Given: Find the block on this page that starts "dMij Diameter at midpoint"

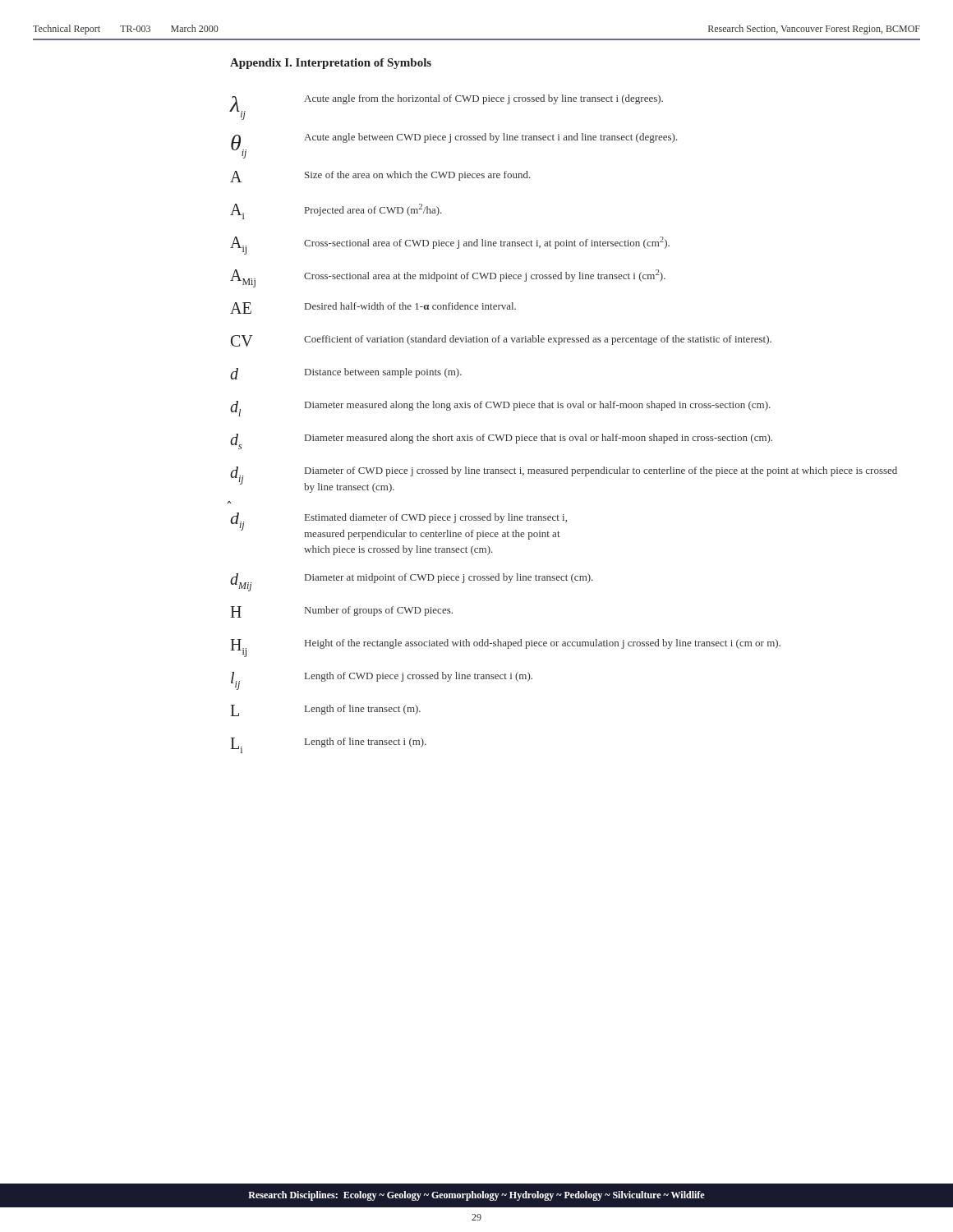Looking at the screenshot, I should pyautogui.click(x=567, y=580).
